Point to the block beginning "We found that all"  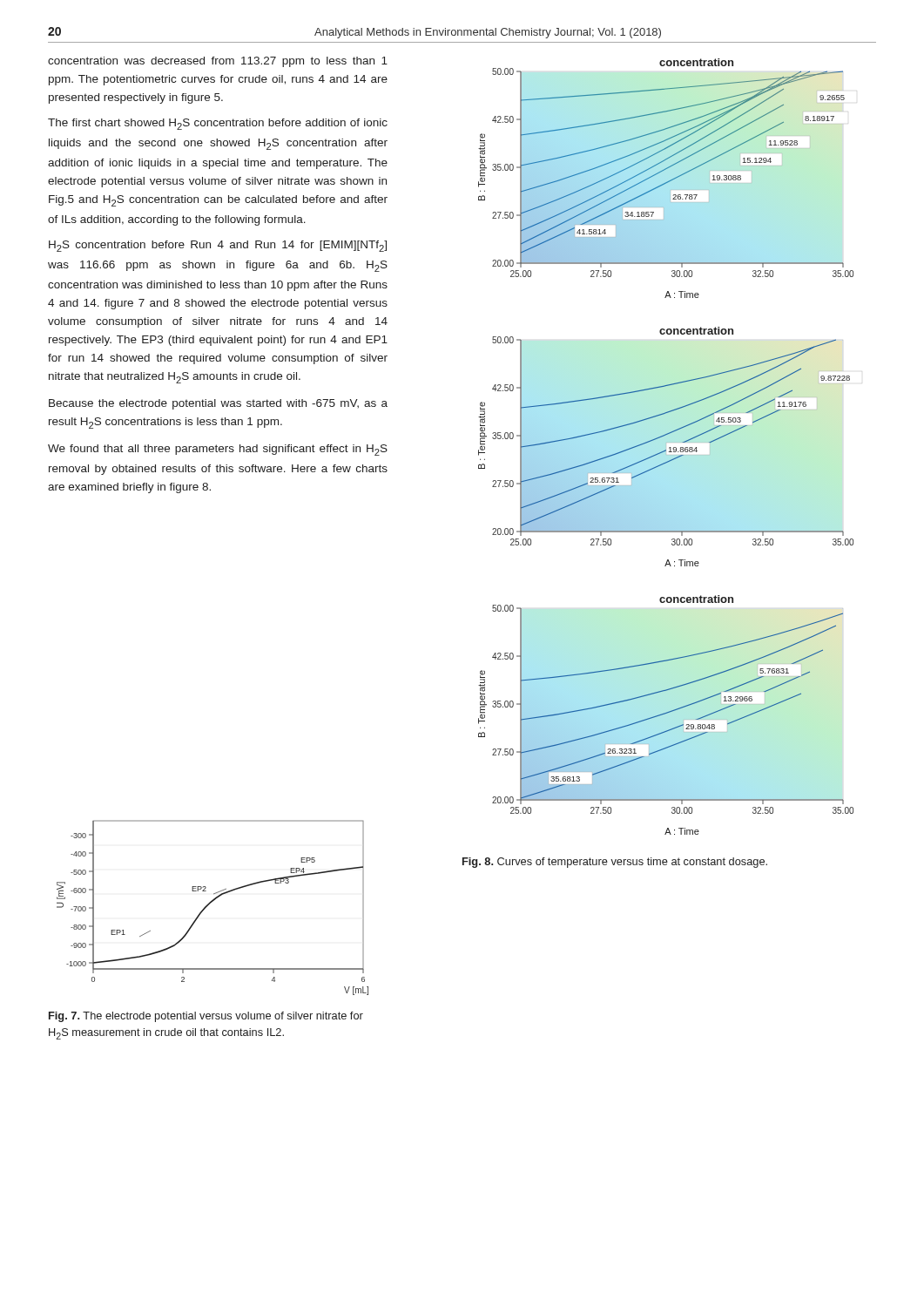[218, 467]
